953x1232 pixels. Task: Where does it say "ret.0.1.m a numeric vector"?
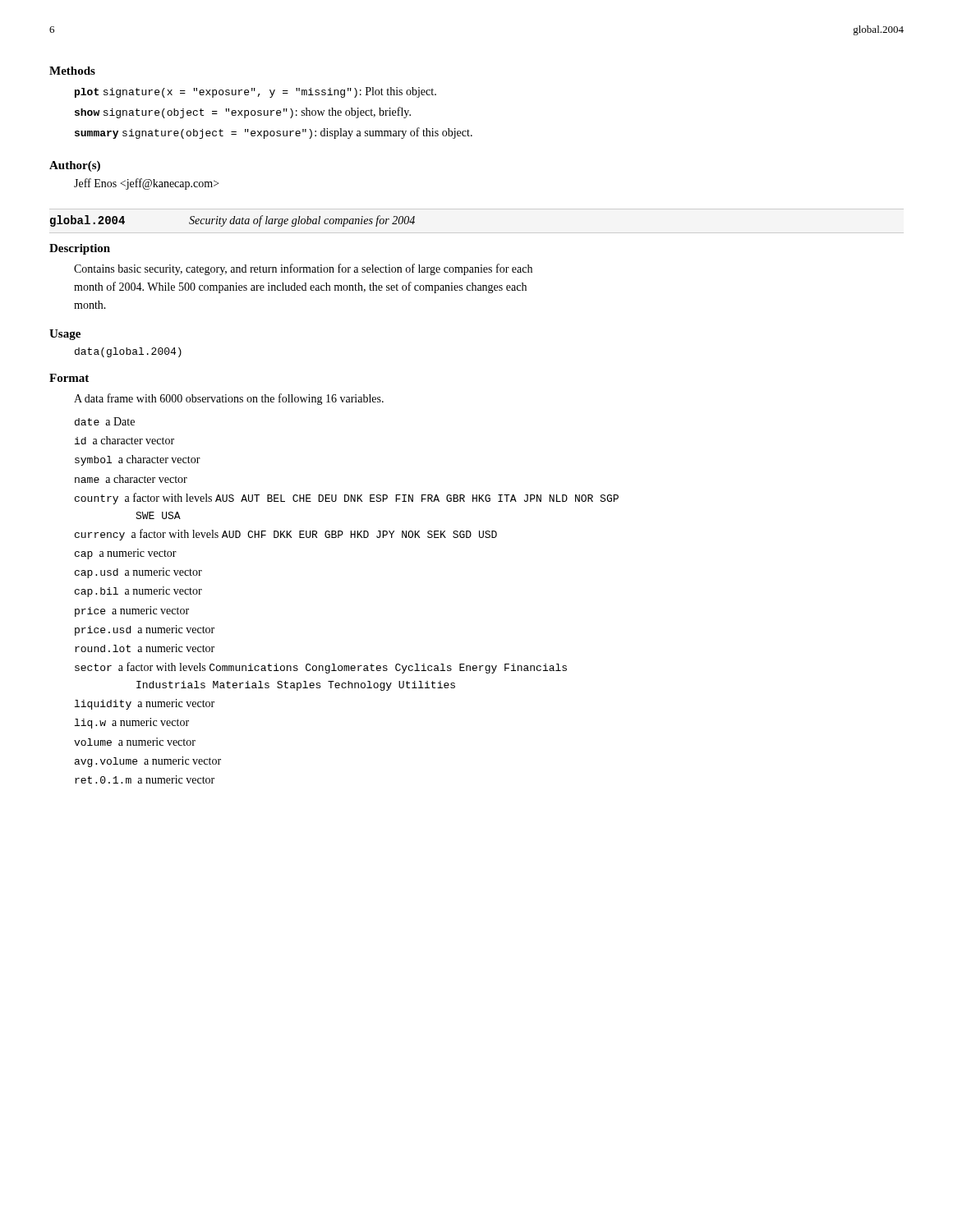(144, 780)
